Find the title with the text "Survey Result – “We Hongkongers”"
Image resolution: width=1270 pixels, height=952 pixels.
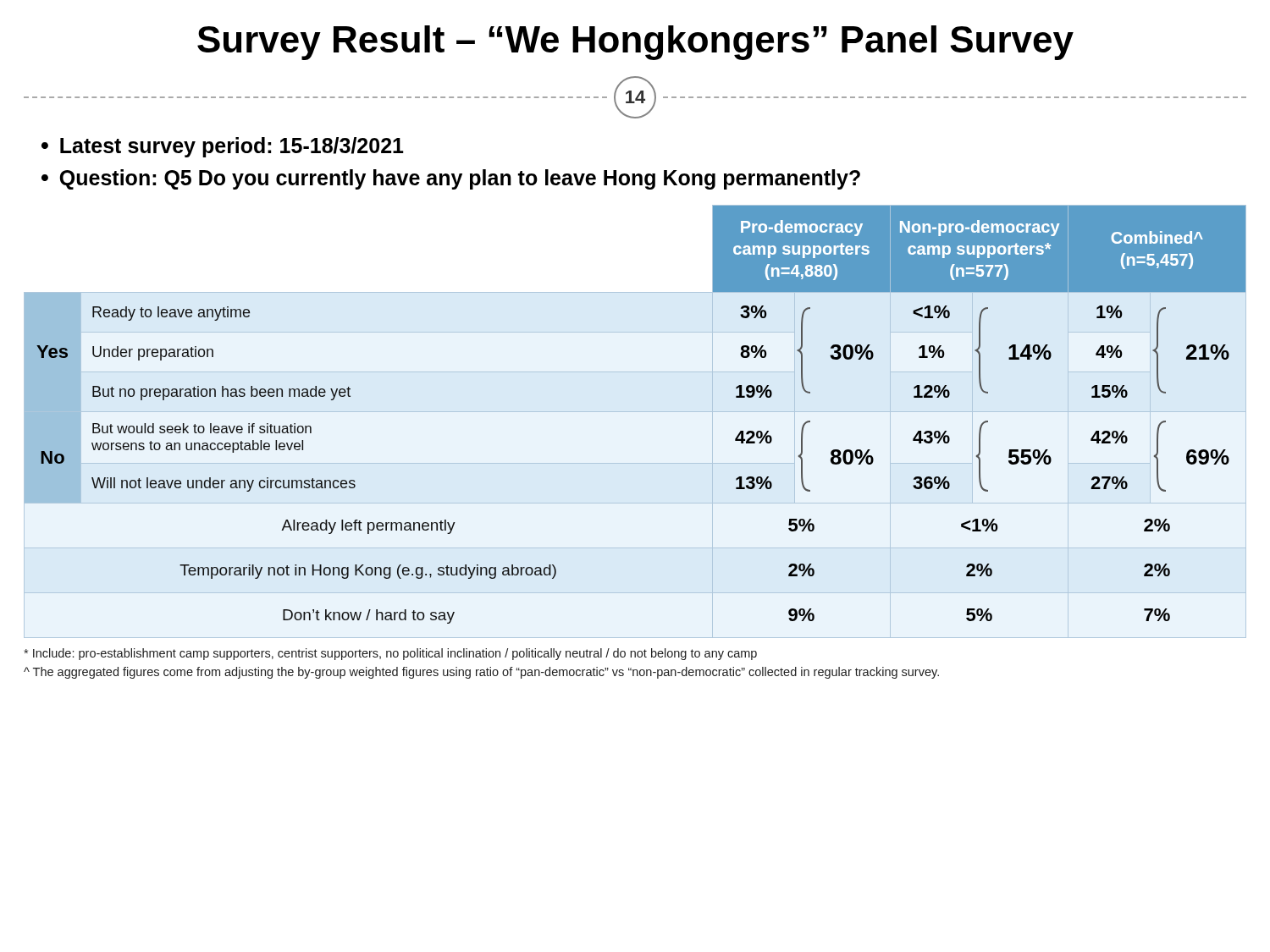[x=635, y=40]
